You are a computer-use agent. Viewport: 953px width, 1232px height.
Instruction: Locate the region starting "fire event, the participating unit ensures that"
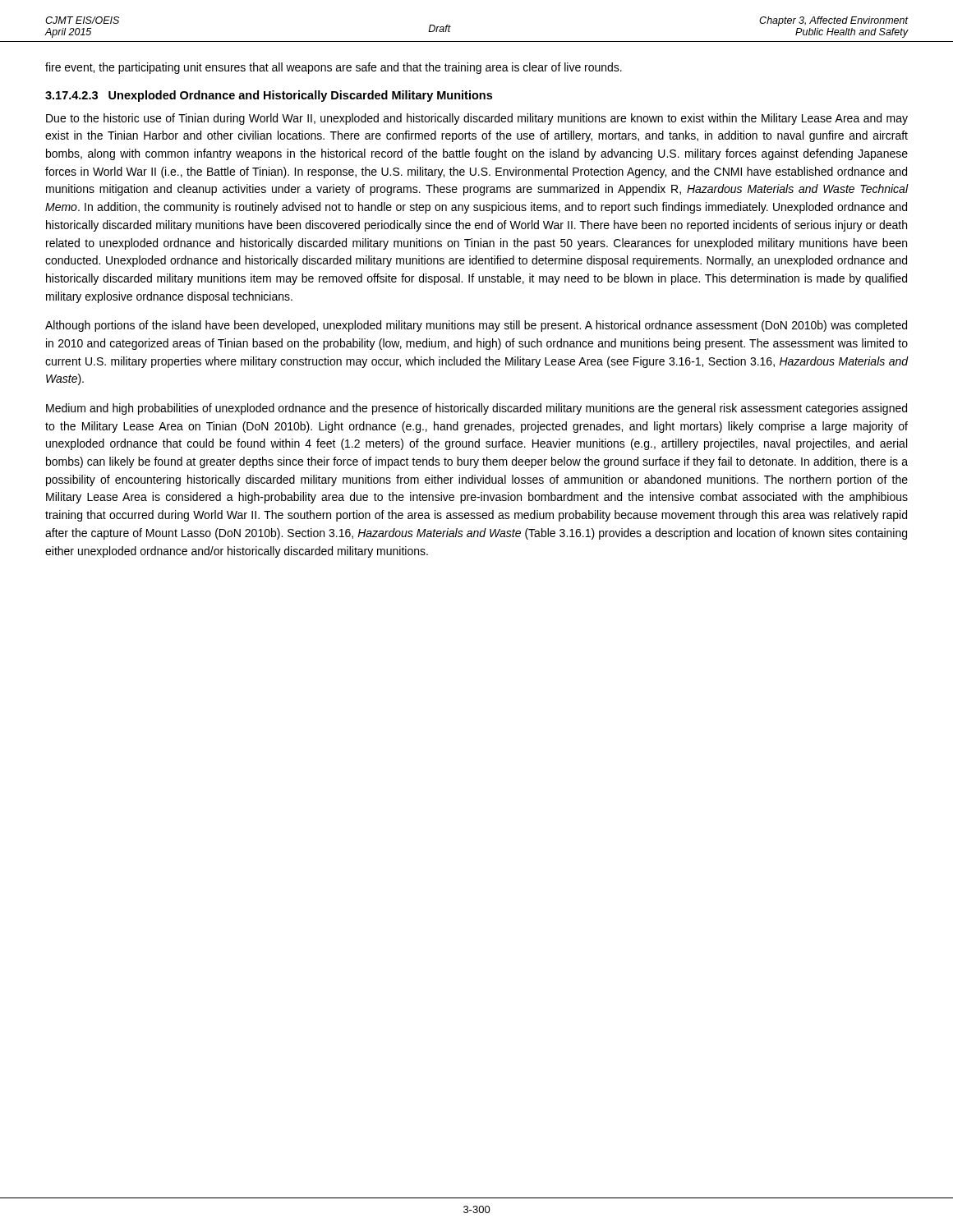[x=334, y=67]
